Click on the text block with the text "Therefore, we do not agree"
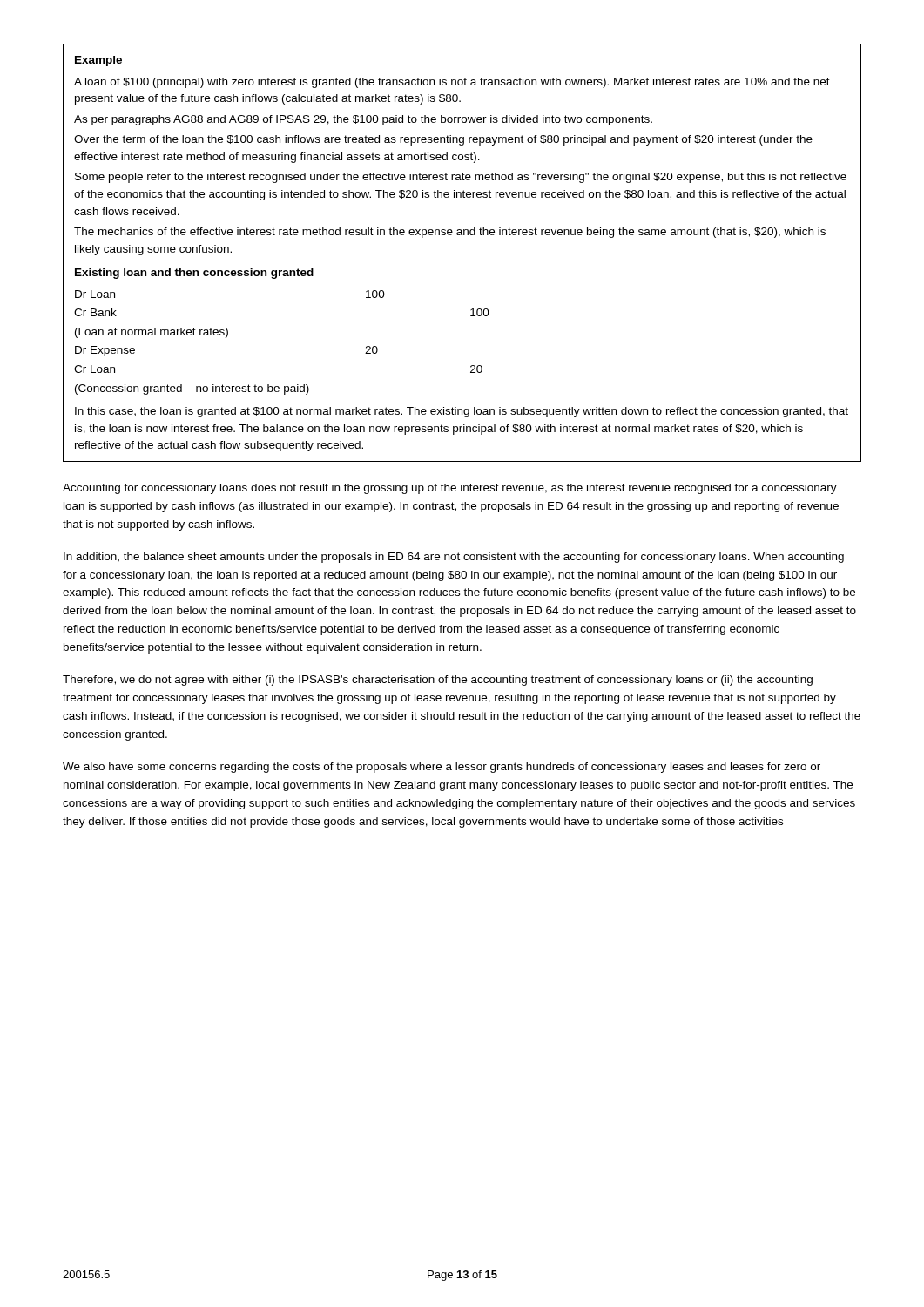The height and width of the screenshot is (1307, 924). 462,707
